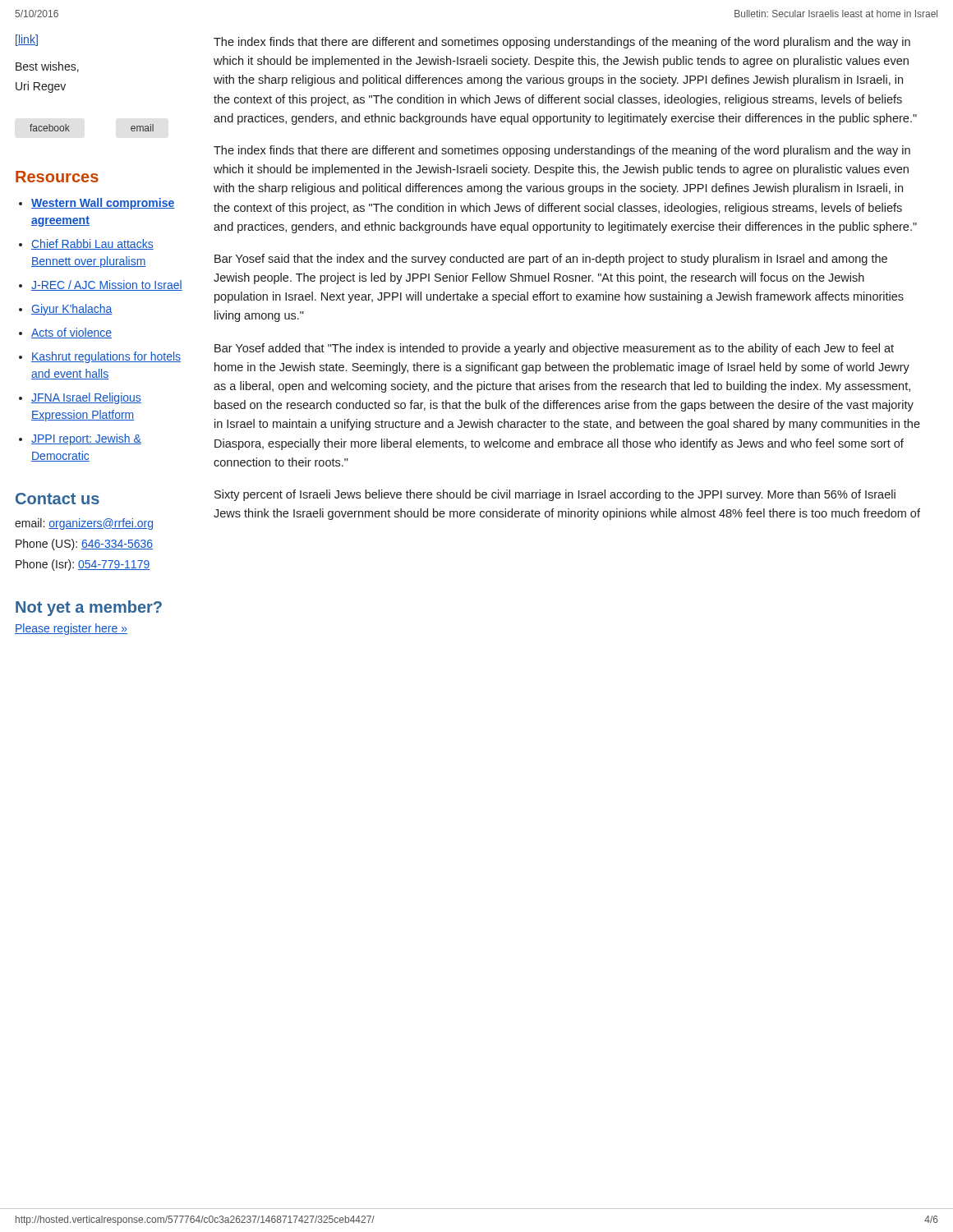Locate the text block starting "email: organizers@rrfei.org Phone"
This screenshot has width=953, height=1232.
coord(84,544)
